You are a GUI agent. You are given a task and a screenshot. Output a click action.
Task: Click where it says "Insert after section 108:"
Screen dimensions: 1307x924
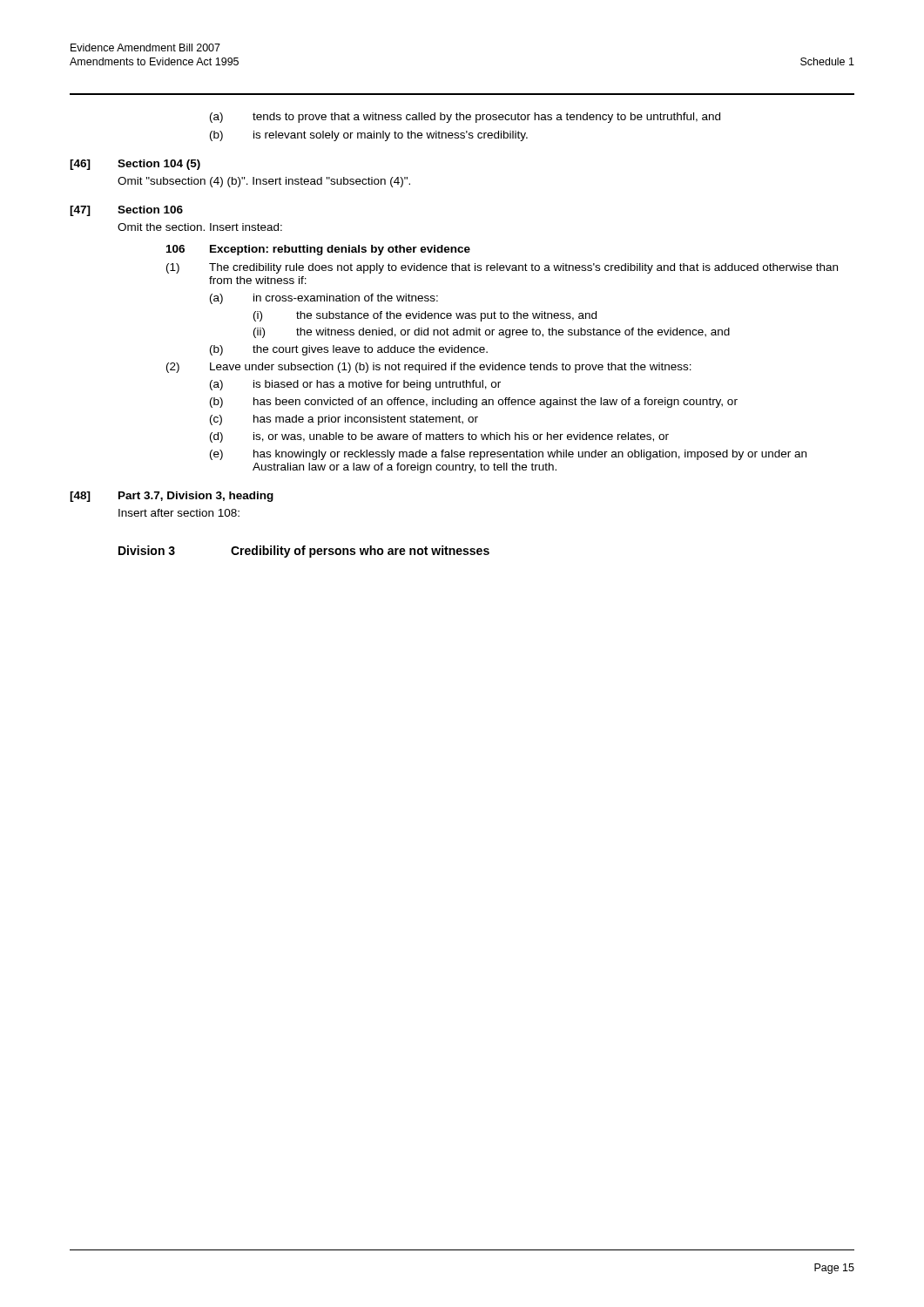(x=179, y=513)
